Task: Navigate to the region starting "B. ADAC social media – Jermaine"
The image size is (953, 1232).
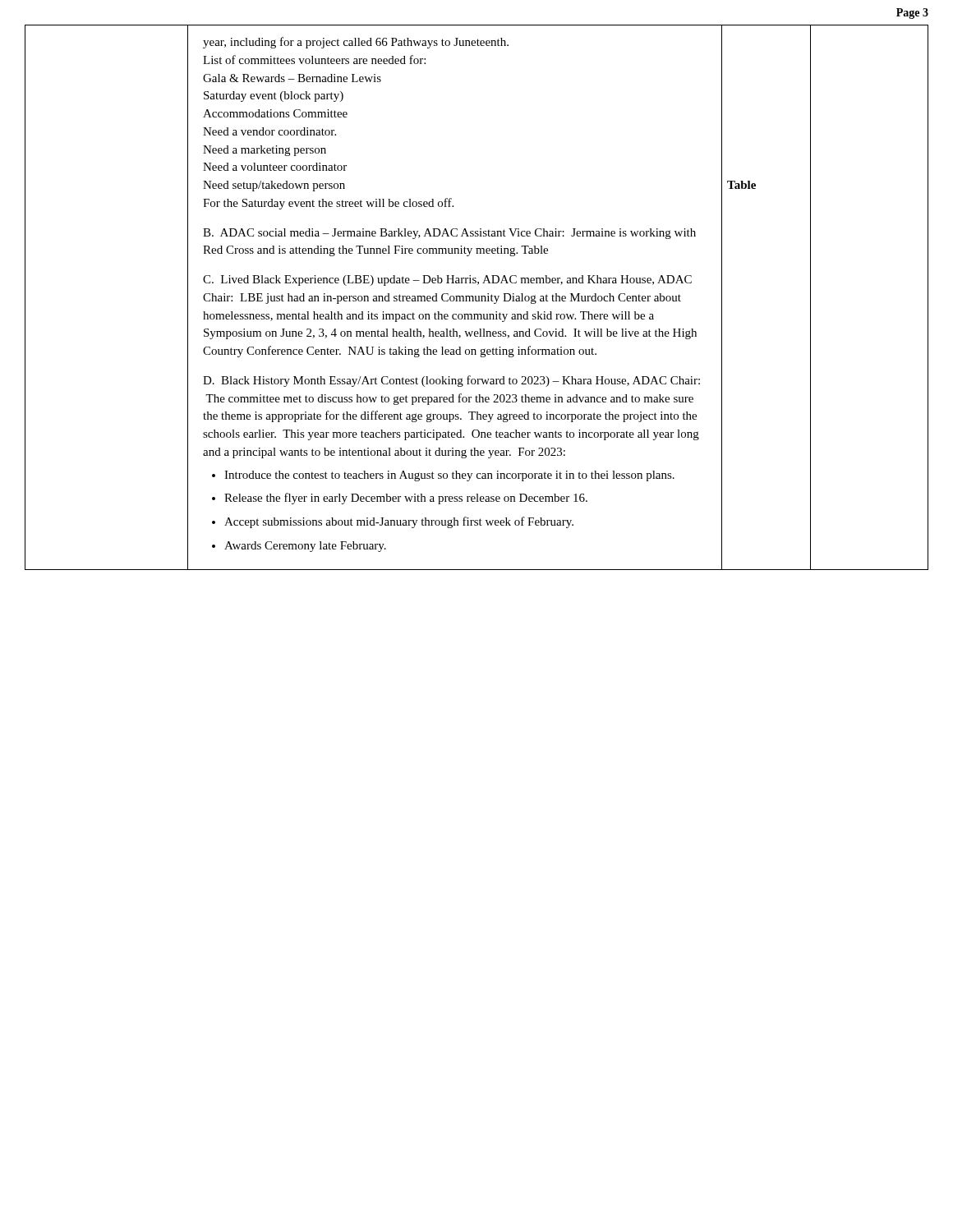Action: pyautogui.click(x=449, y=241)
